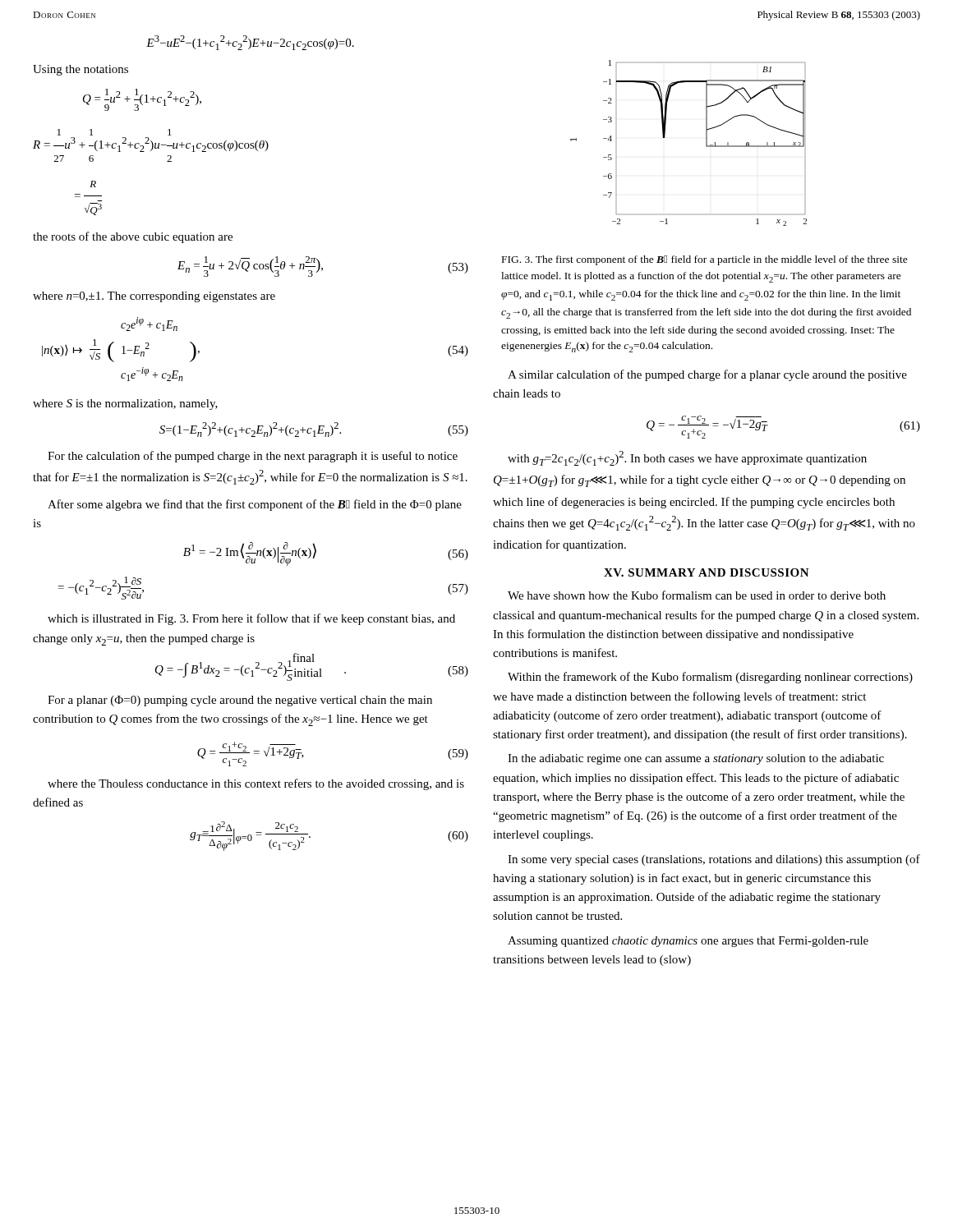Point to the passage starting "Within the framework"
The height and width of the screenshot is (1232, 953).
[x=703, y=706]
